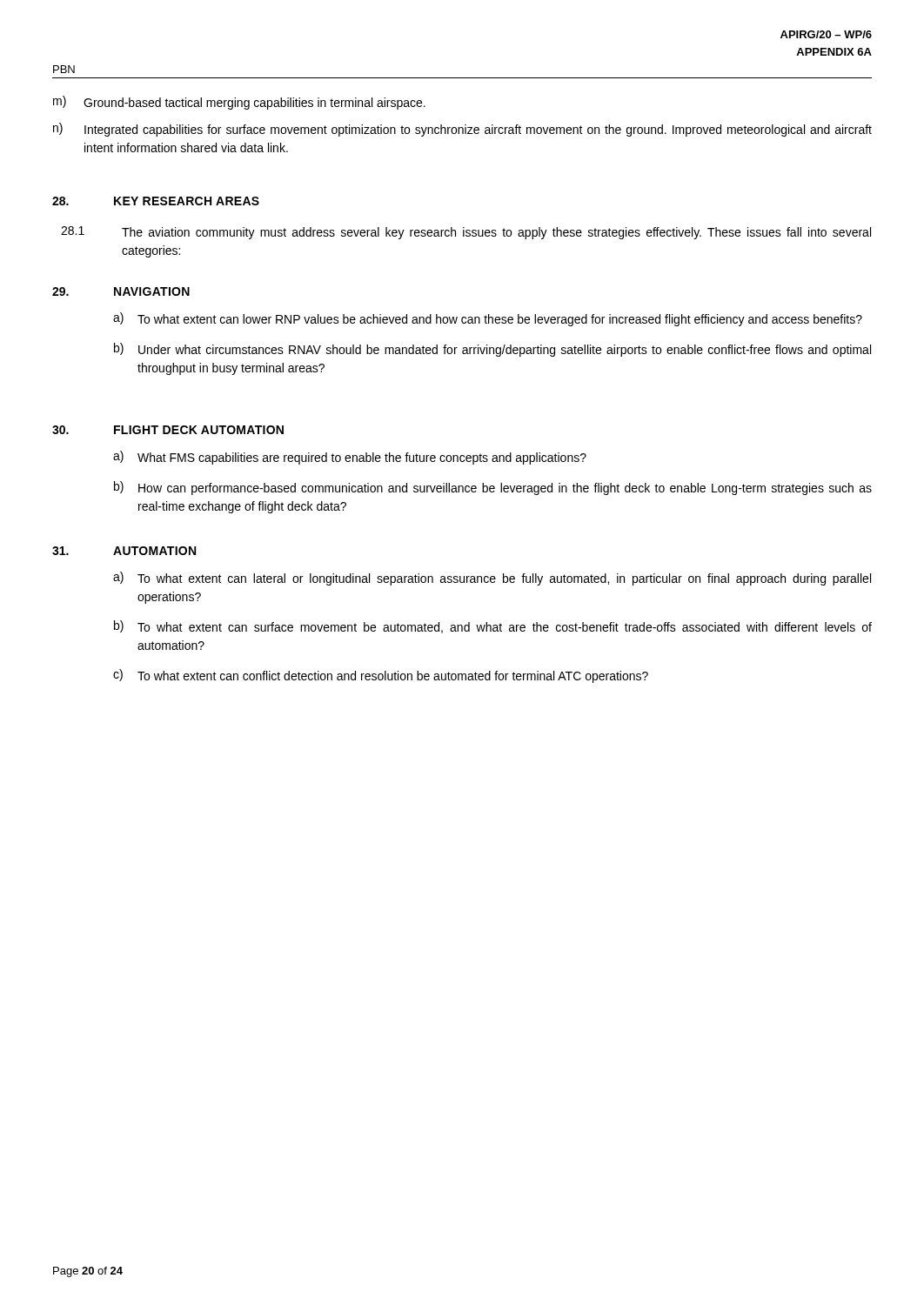Find "31. Automation" on this page
This screenshot has height=1305, width=924.
(x=125, y=551)
